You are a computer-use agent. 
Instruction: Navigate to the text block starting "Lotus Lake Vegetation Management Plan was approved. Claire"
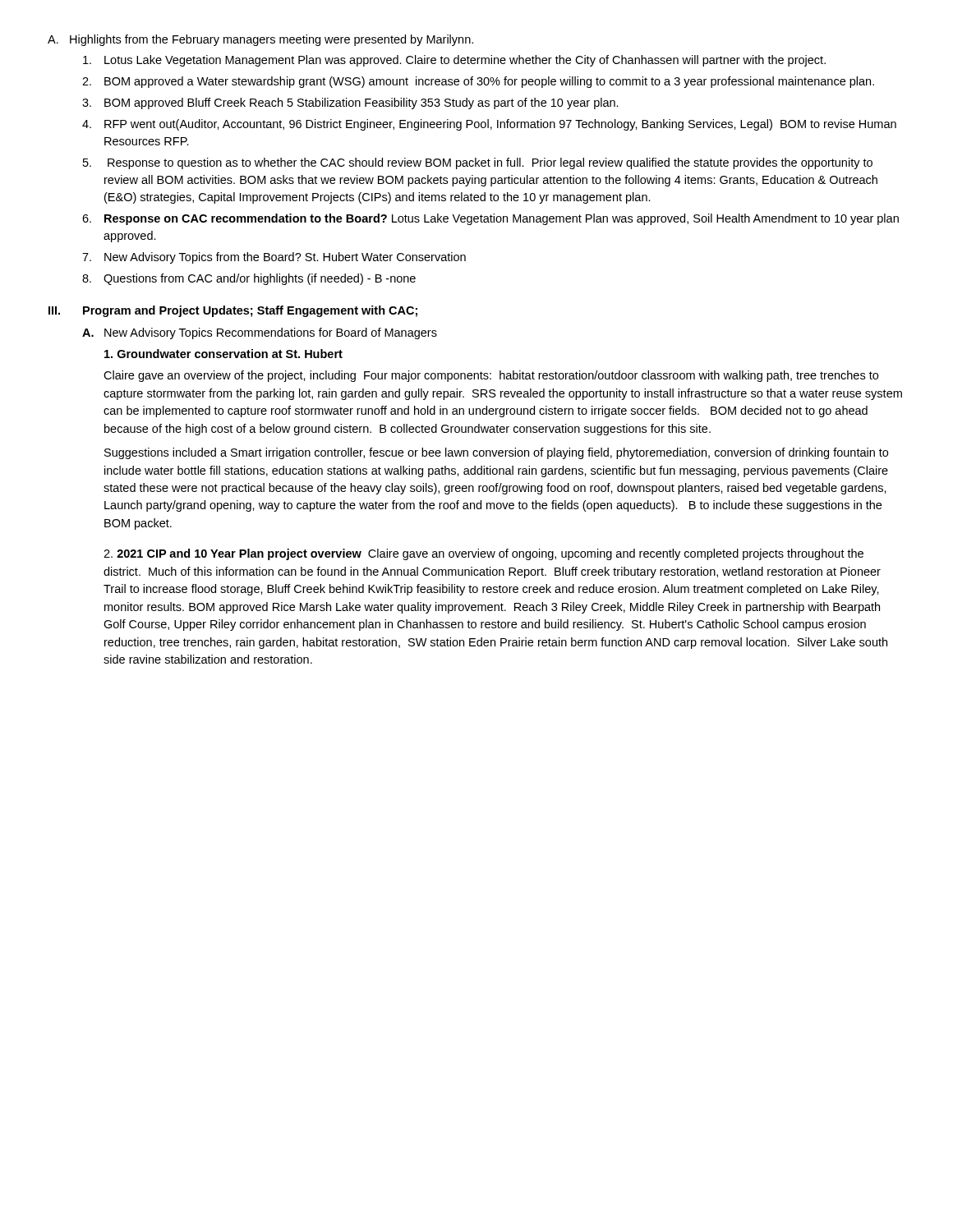pos(494,60)
